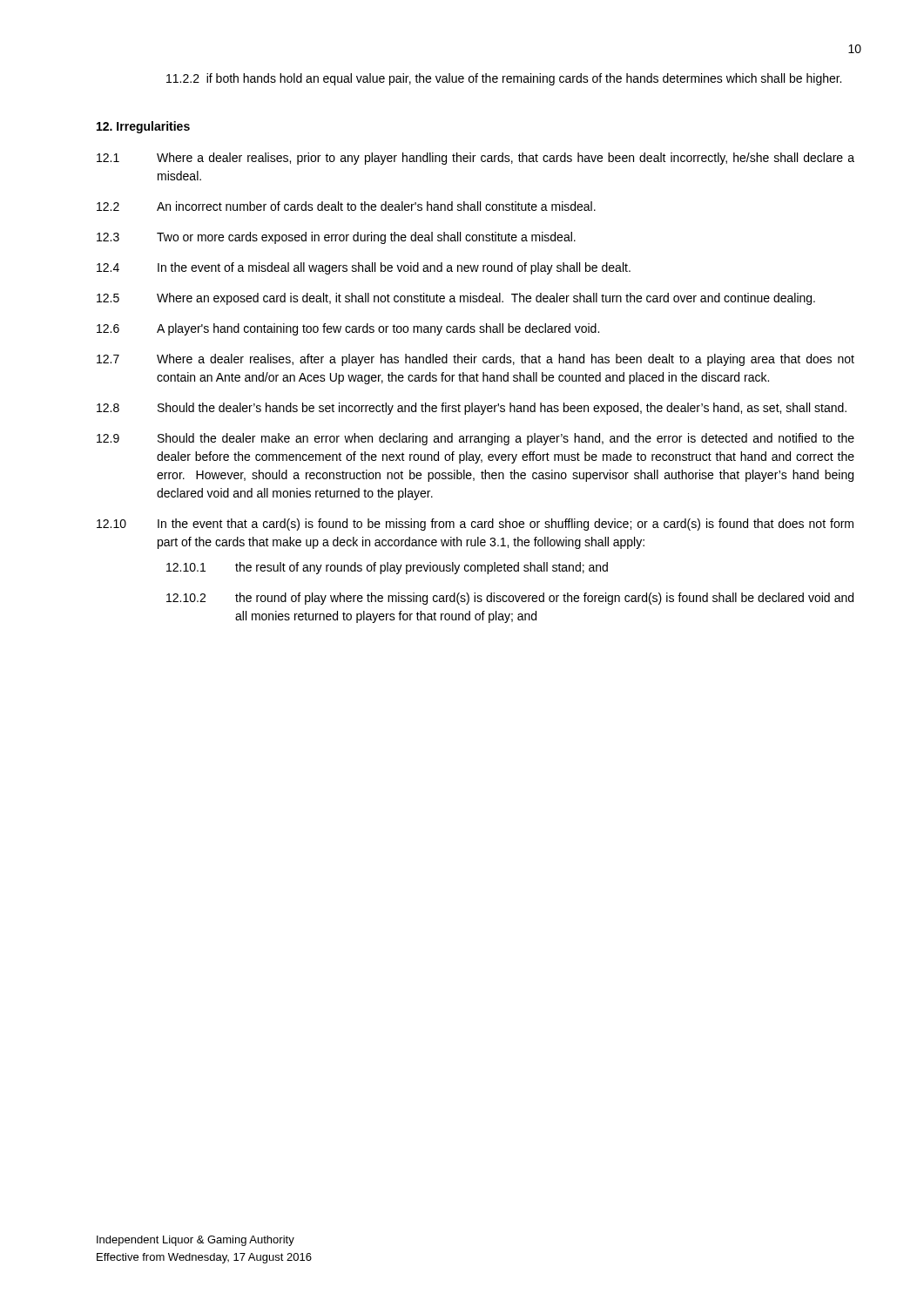Find "12. Irregularities" on this page
924x1307 pixels.
click(143, 126)
